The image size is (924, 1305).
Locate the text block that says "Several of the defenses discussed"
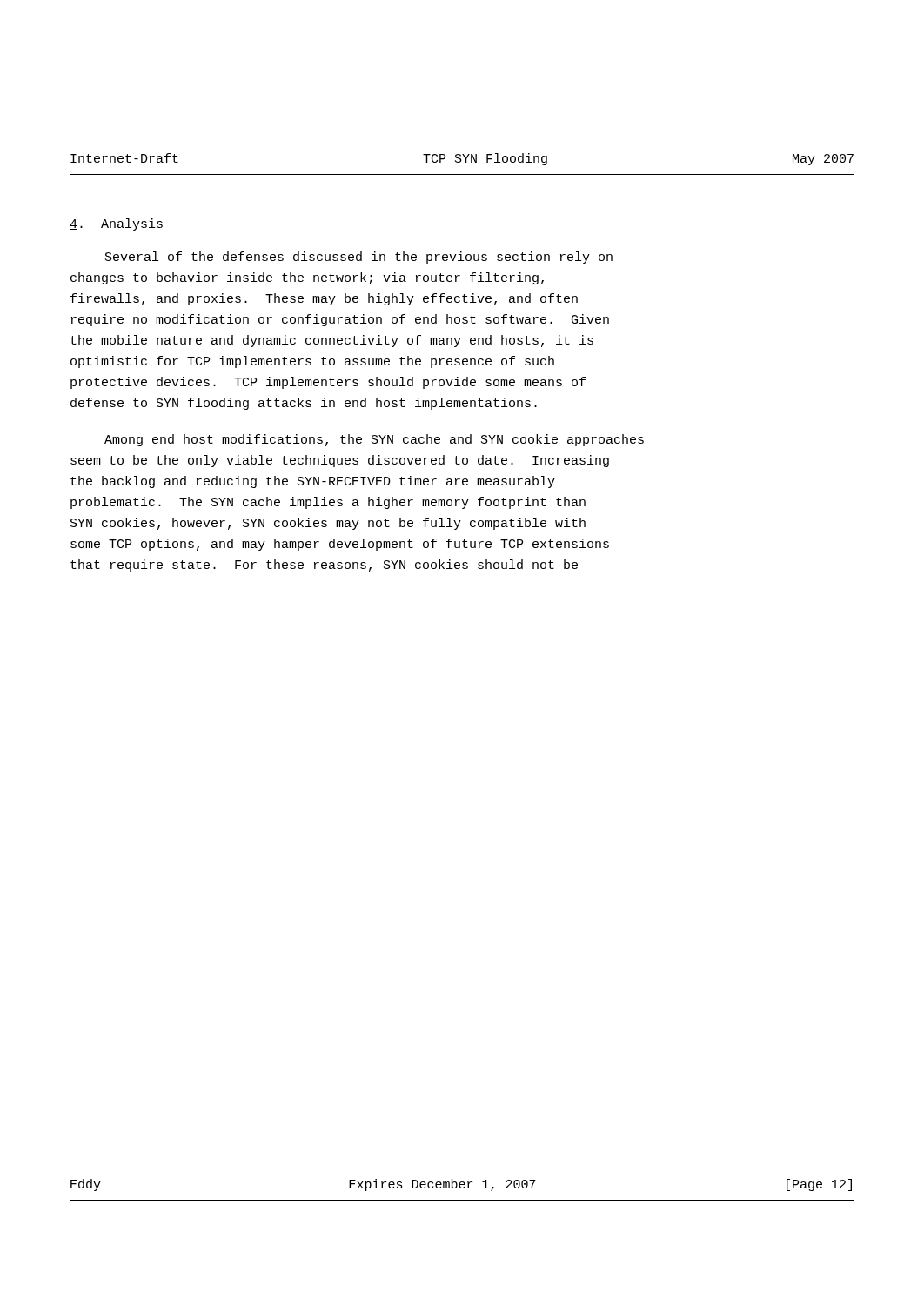pos(342,331)
